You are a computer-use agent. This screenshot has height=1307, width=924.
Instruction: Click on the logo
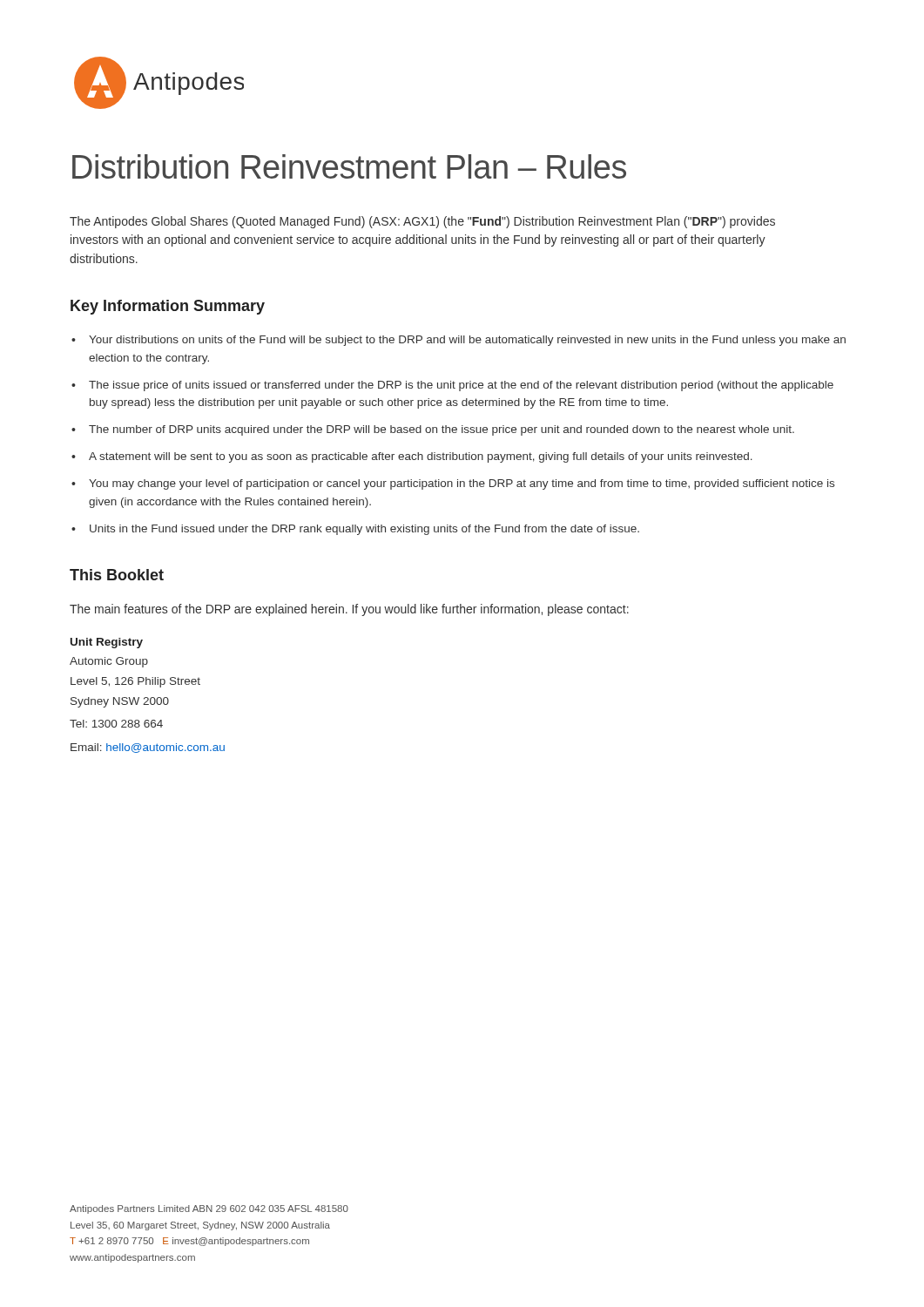point(462,83)
